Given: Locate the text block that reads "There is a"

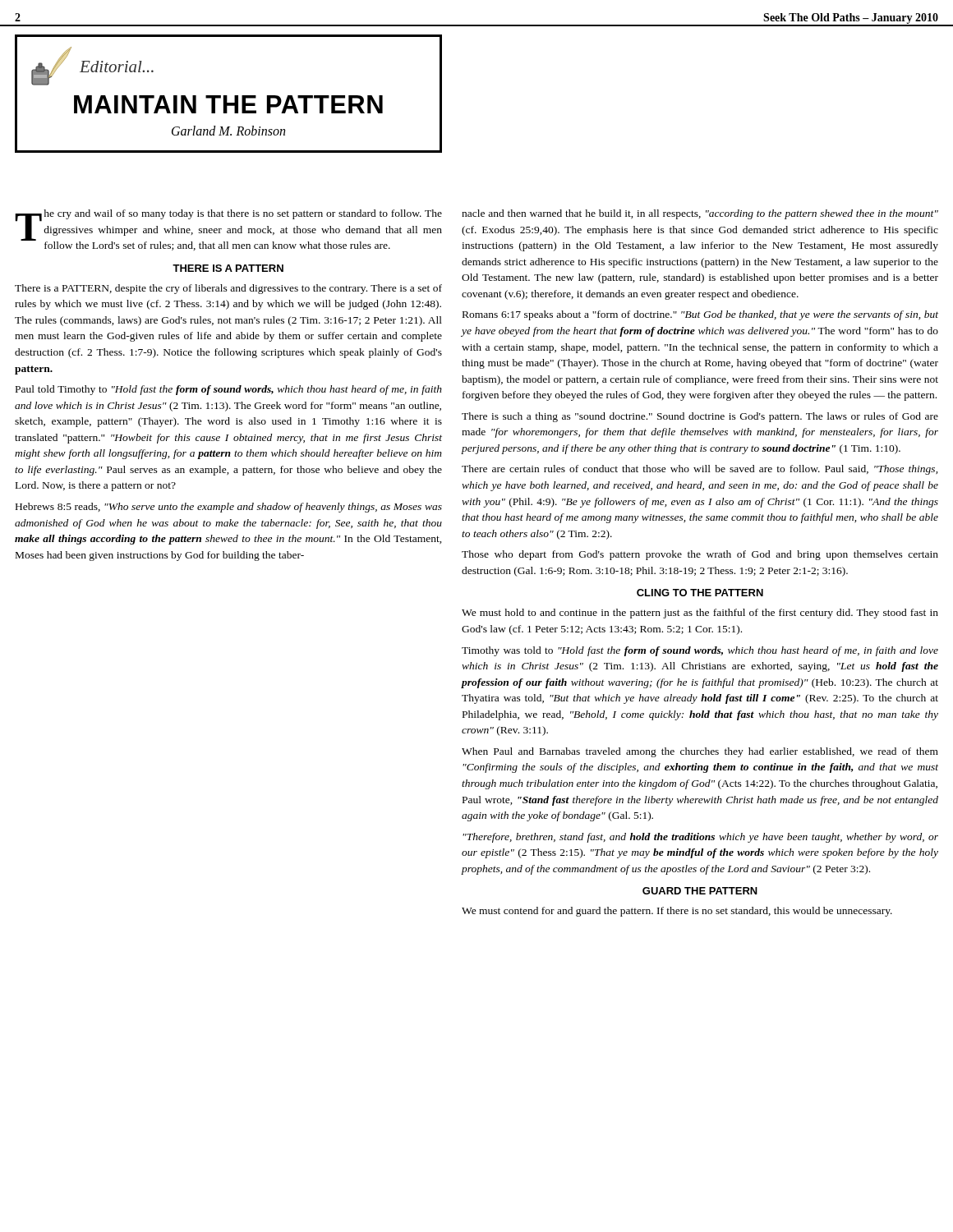Looking at the screenshot, I should click(228, 328).
